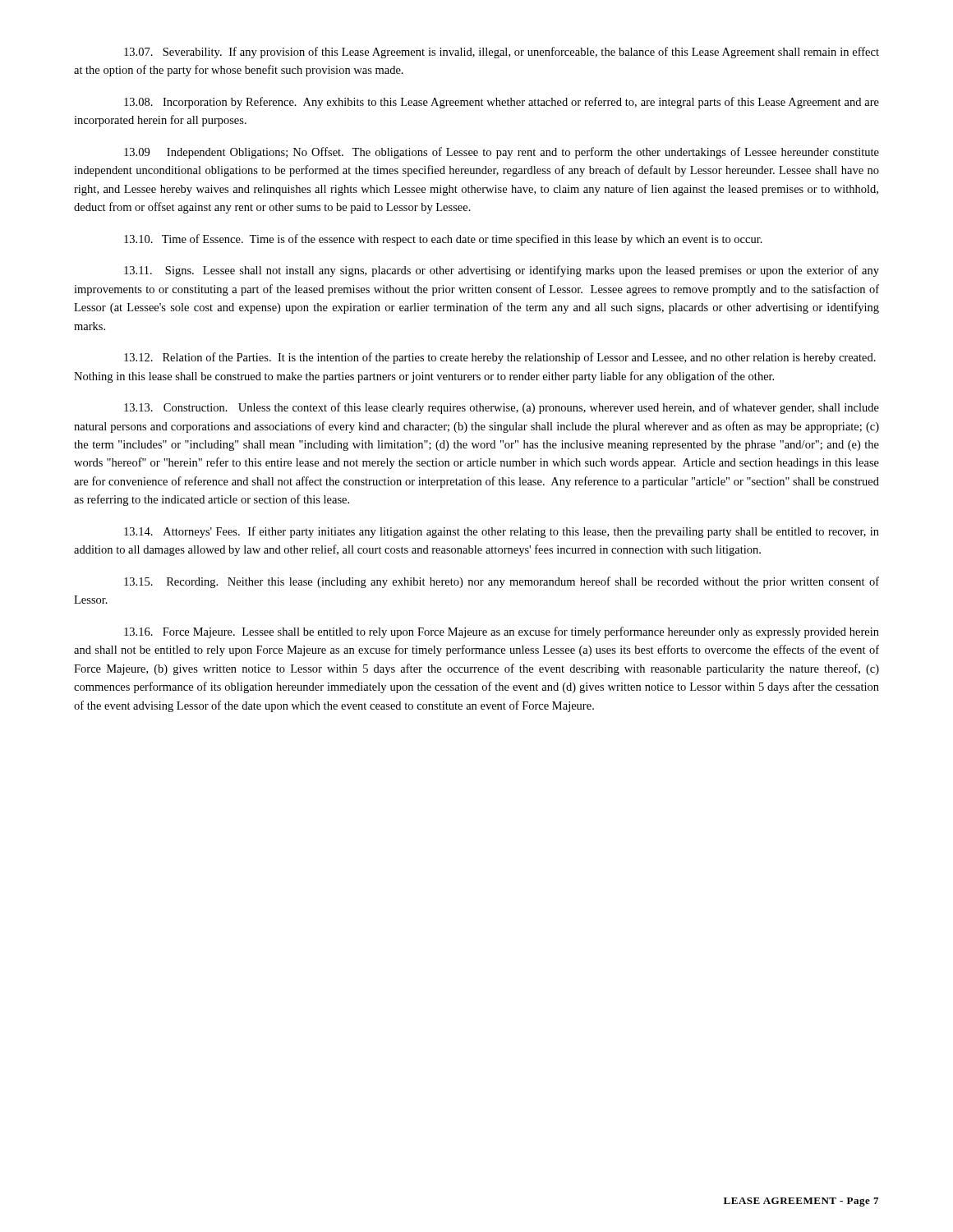Click on the text starting "13. Construction. Unless the context"
Viewport: 953px width, 1232px height.
point(476,454)
